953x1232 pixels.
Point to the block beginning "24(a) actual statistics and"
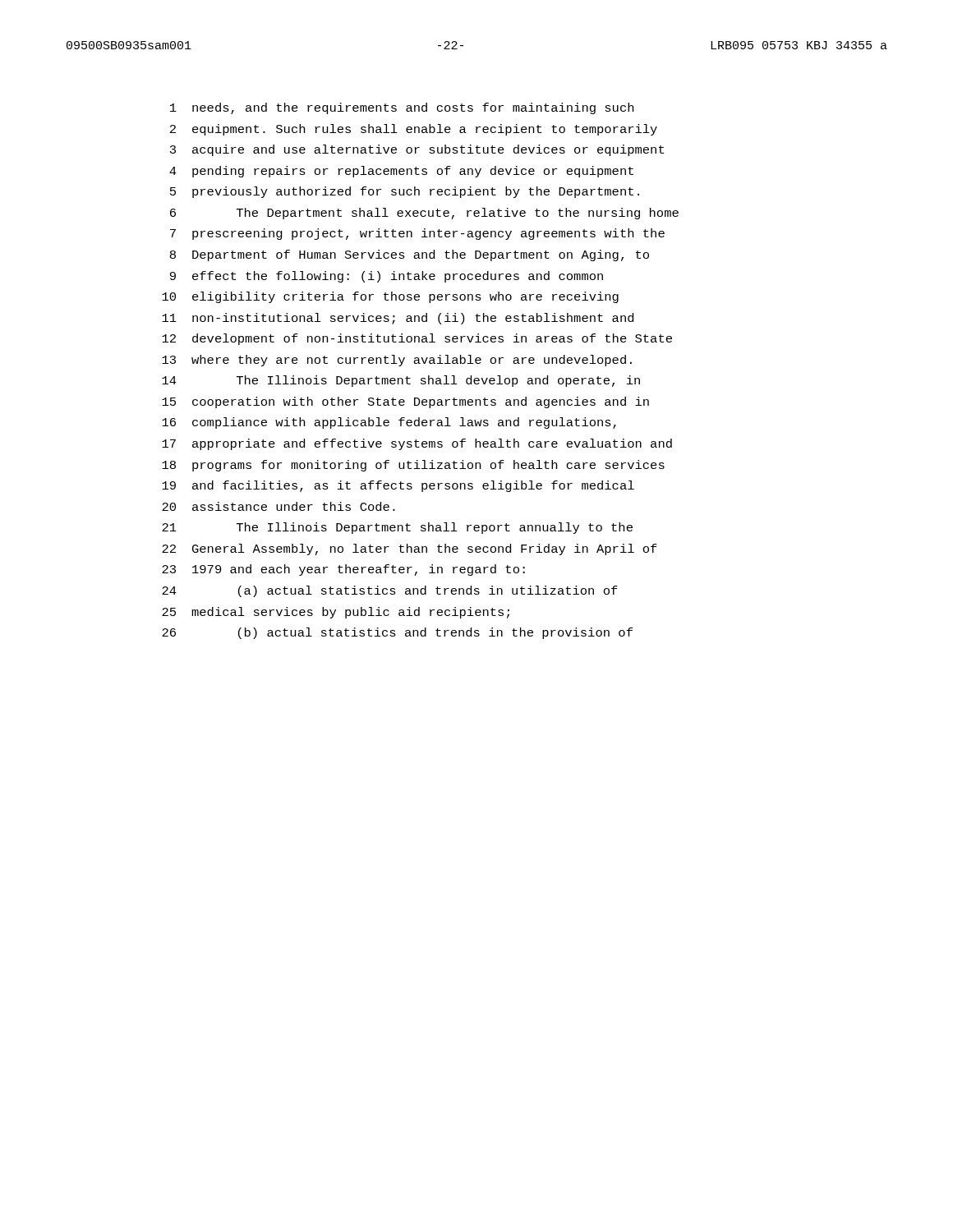click(501, 602)
